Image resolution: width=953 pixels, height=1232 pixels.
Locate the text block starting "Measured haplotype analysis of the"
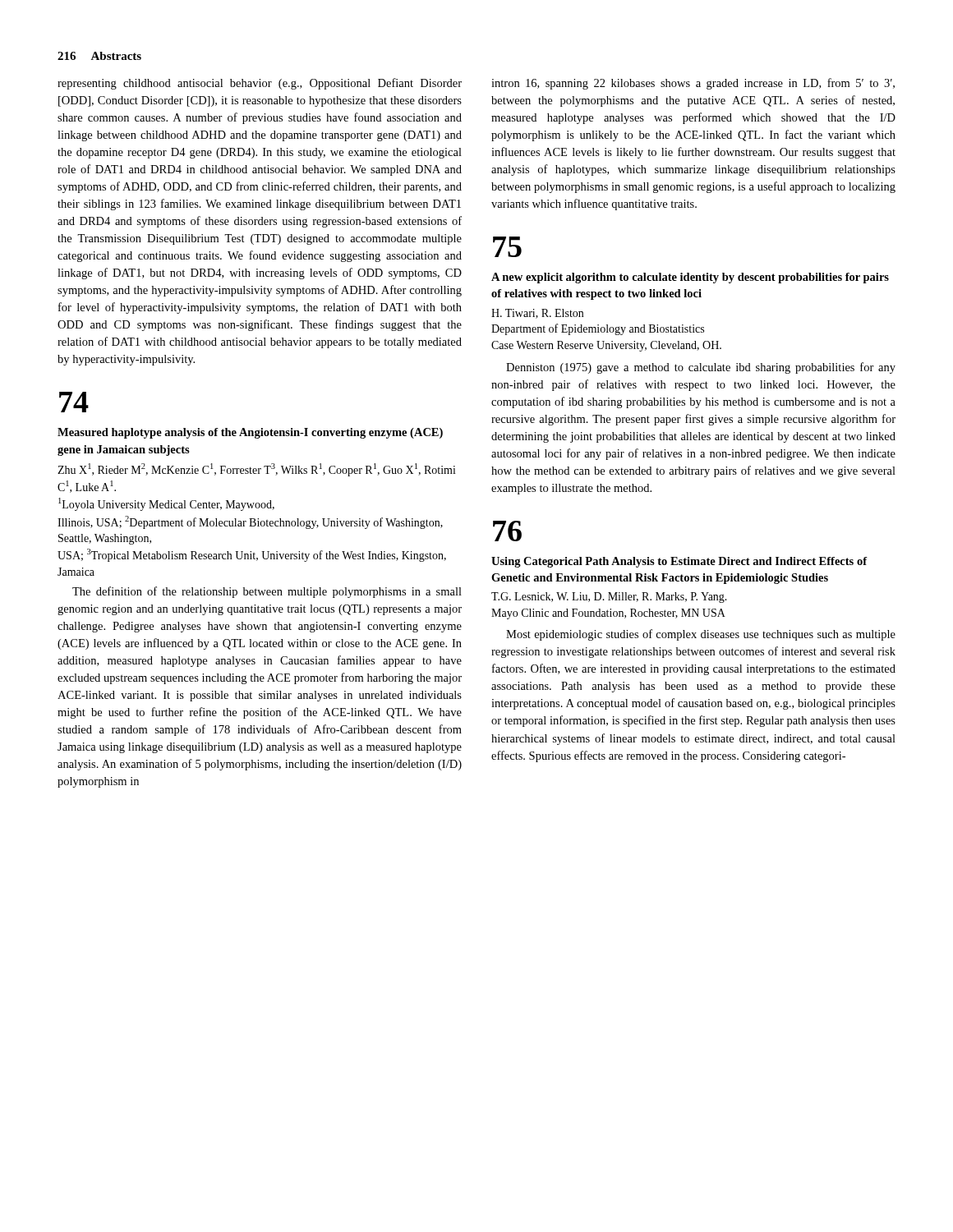250,441
